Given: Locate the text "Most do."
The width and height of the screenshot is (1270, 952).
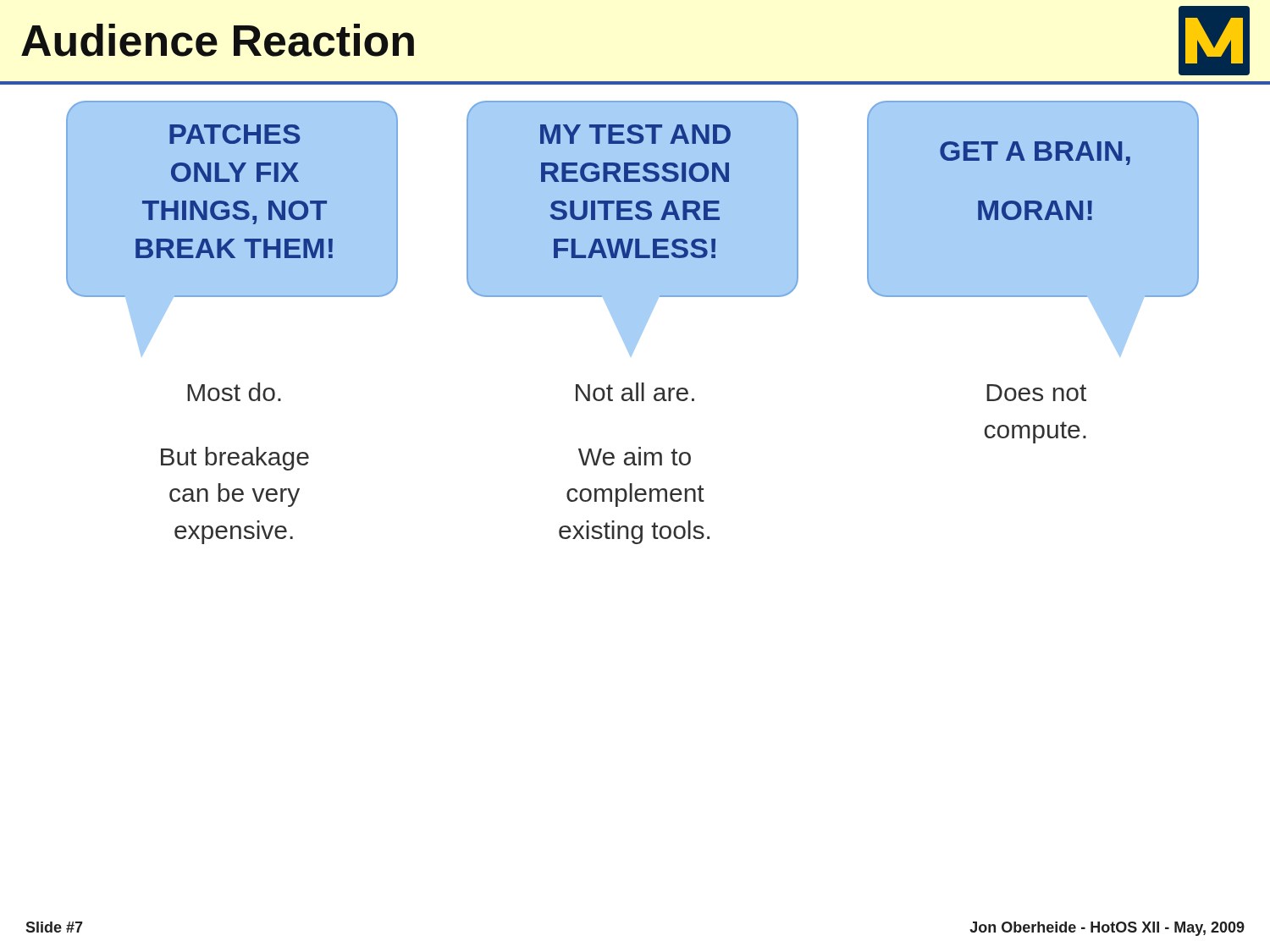Looking at the screenshot, I should [234, 392].
